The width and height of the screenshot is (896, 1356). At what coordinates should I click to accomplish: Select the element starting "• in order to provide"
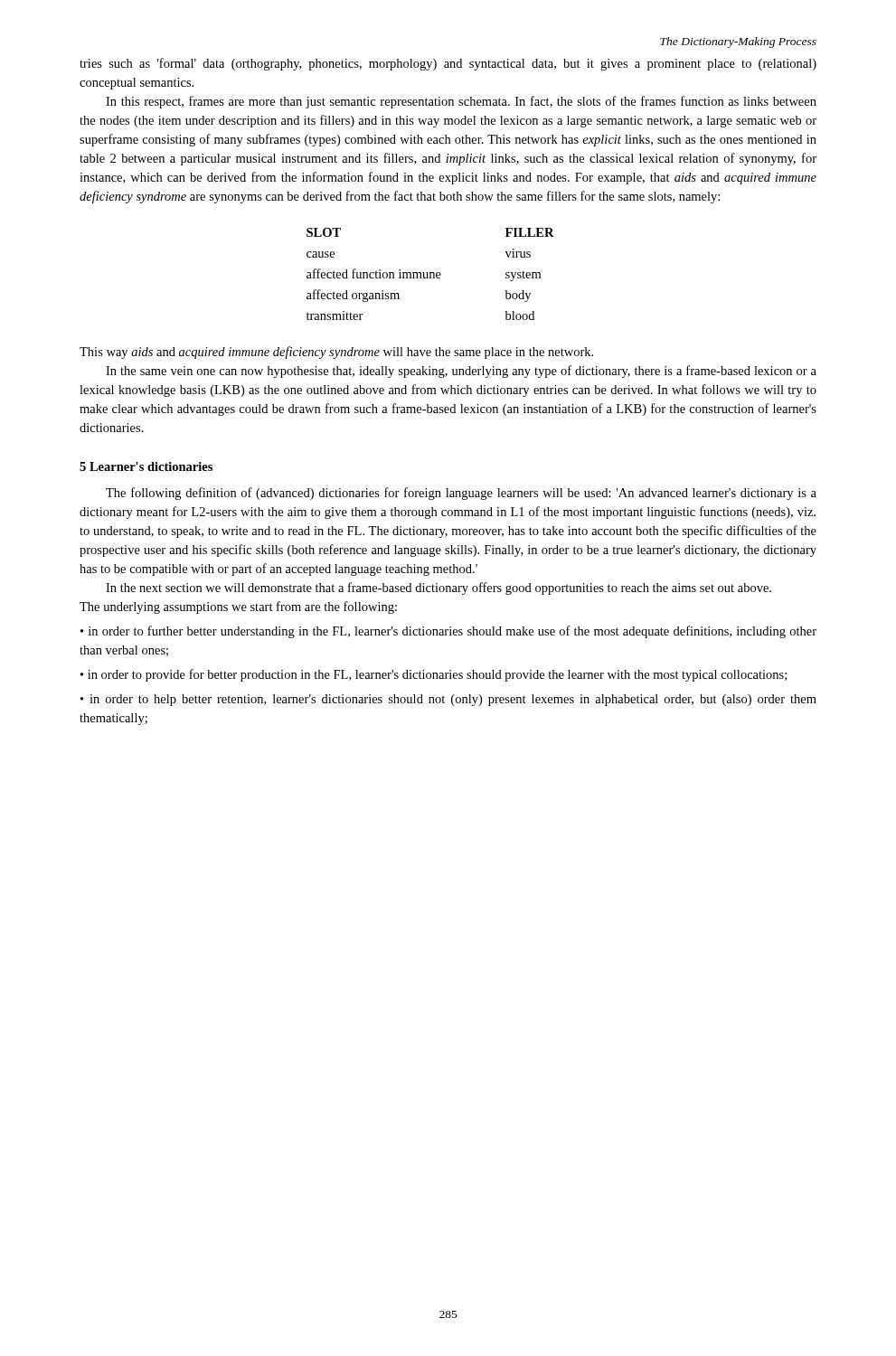pos(434,675)
